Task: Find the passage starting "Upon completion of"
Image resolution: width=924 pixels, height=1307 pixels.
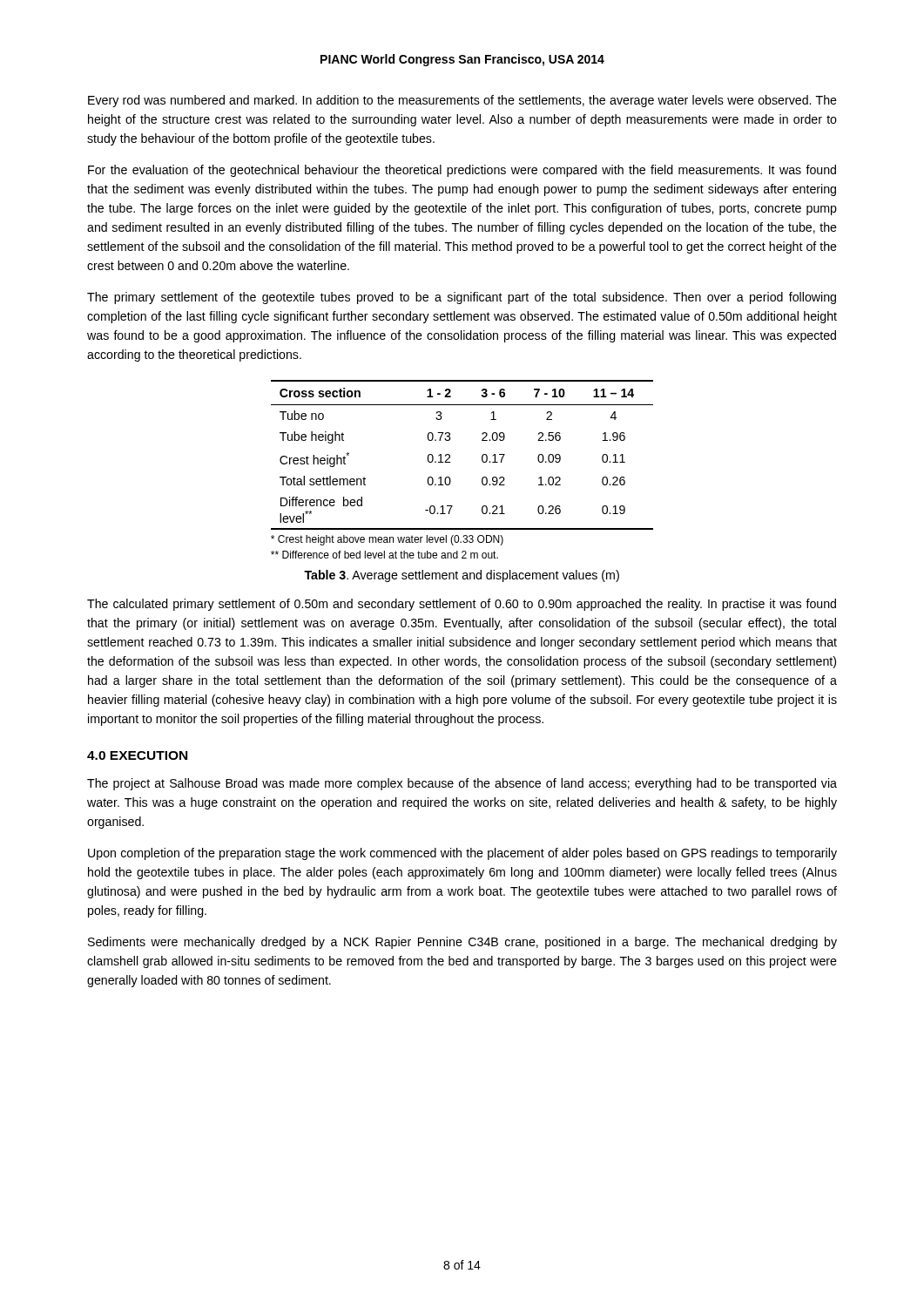Action: (462, 882)
